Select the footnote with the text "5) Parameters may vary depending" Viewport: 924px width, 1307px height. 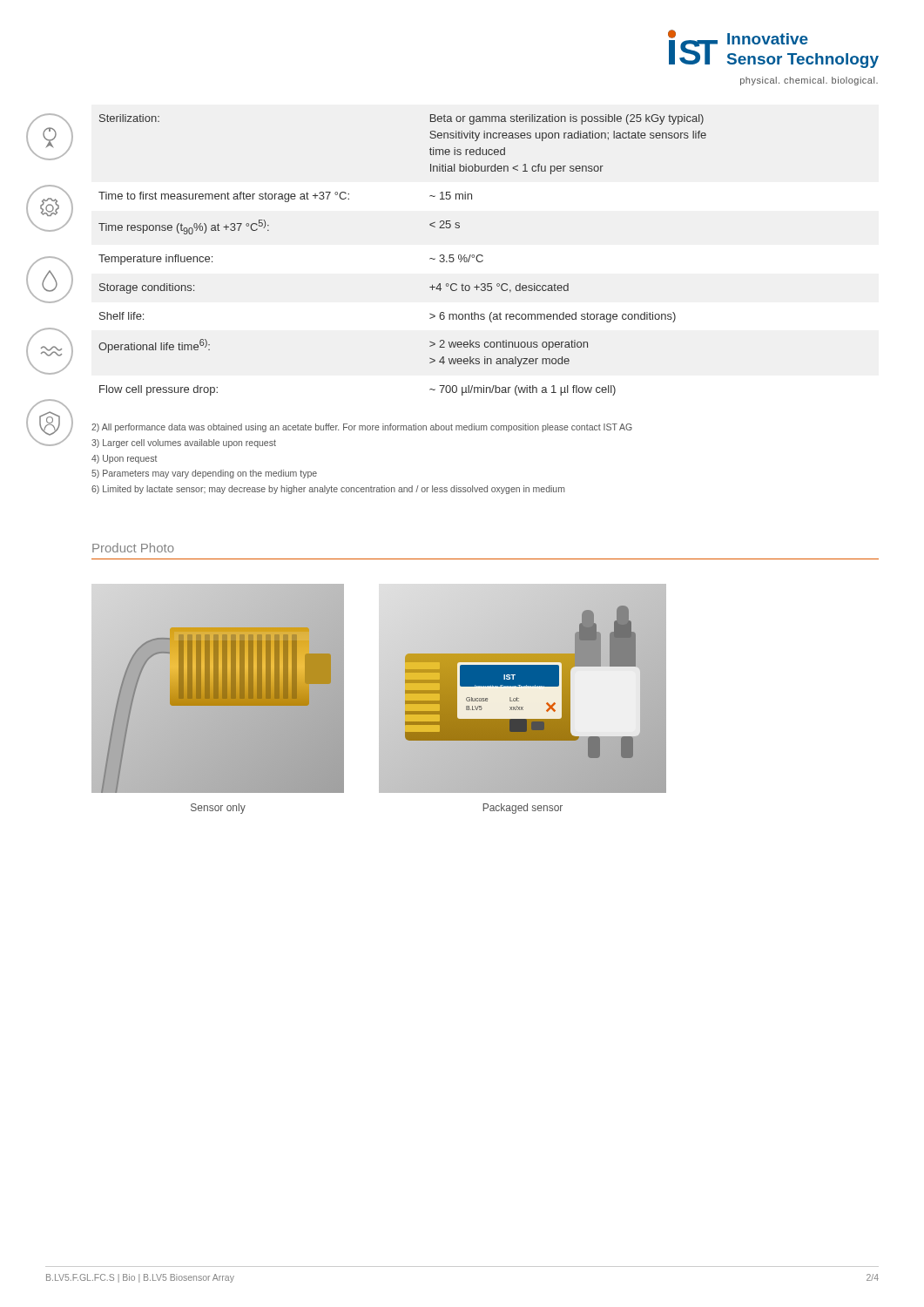click(x=204, y=474)
